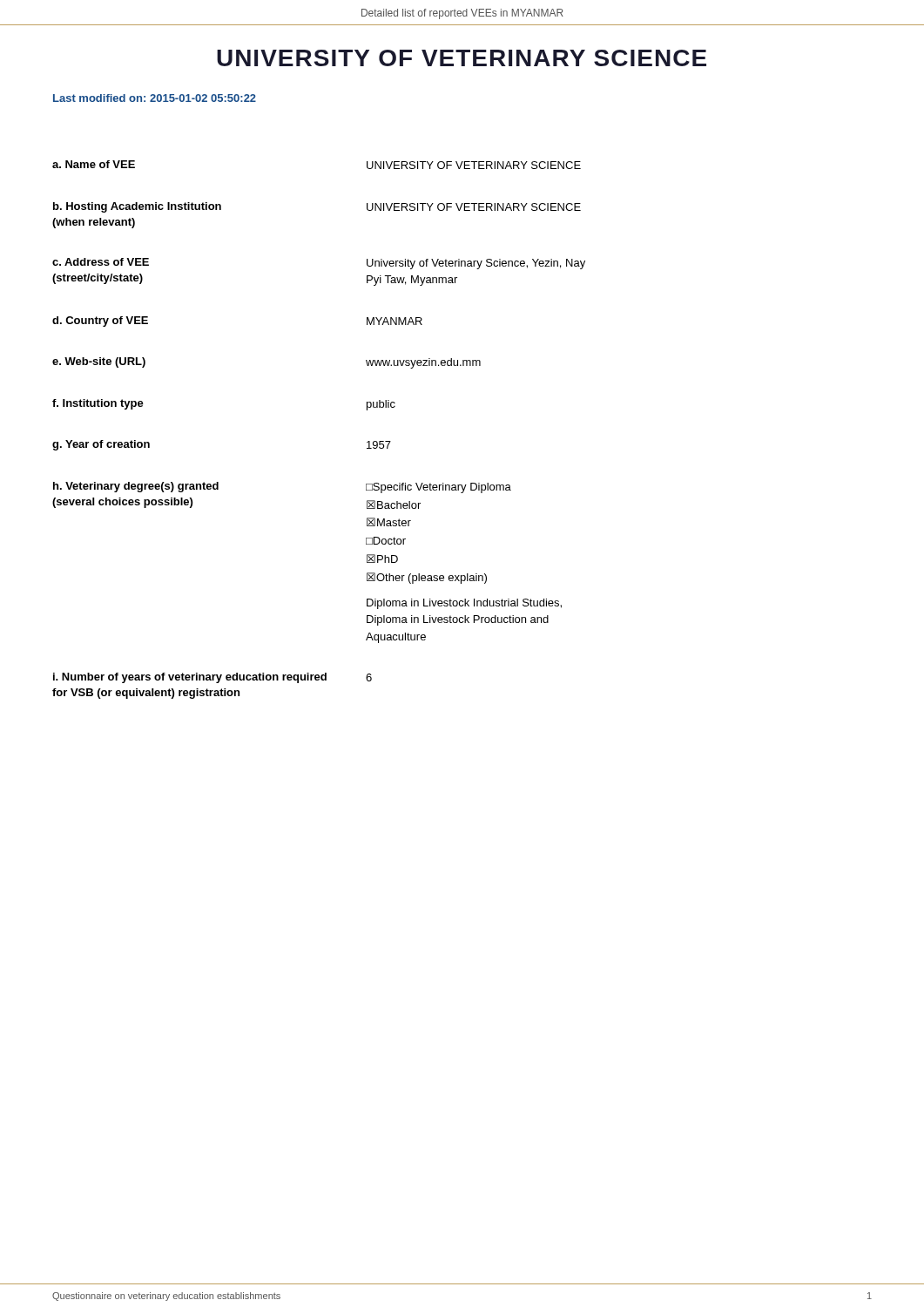This screenshot has height=1307, width=924.
Task: Point to the region starting "i. Number of years of"
Action: point(212,678)
